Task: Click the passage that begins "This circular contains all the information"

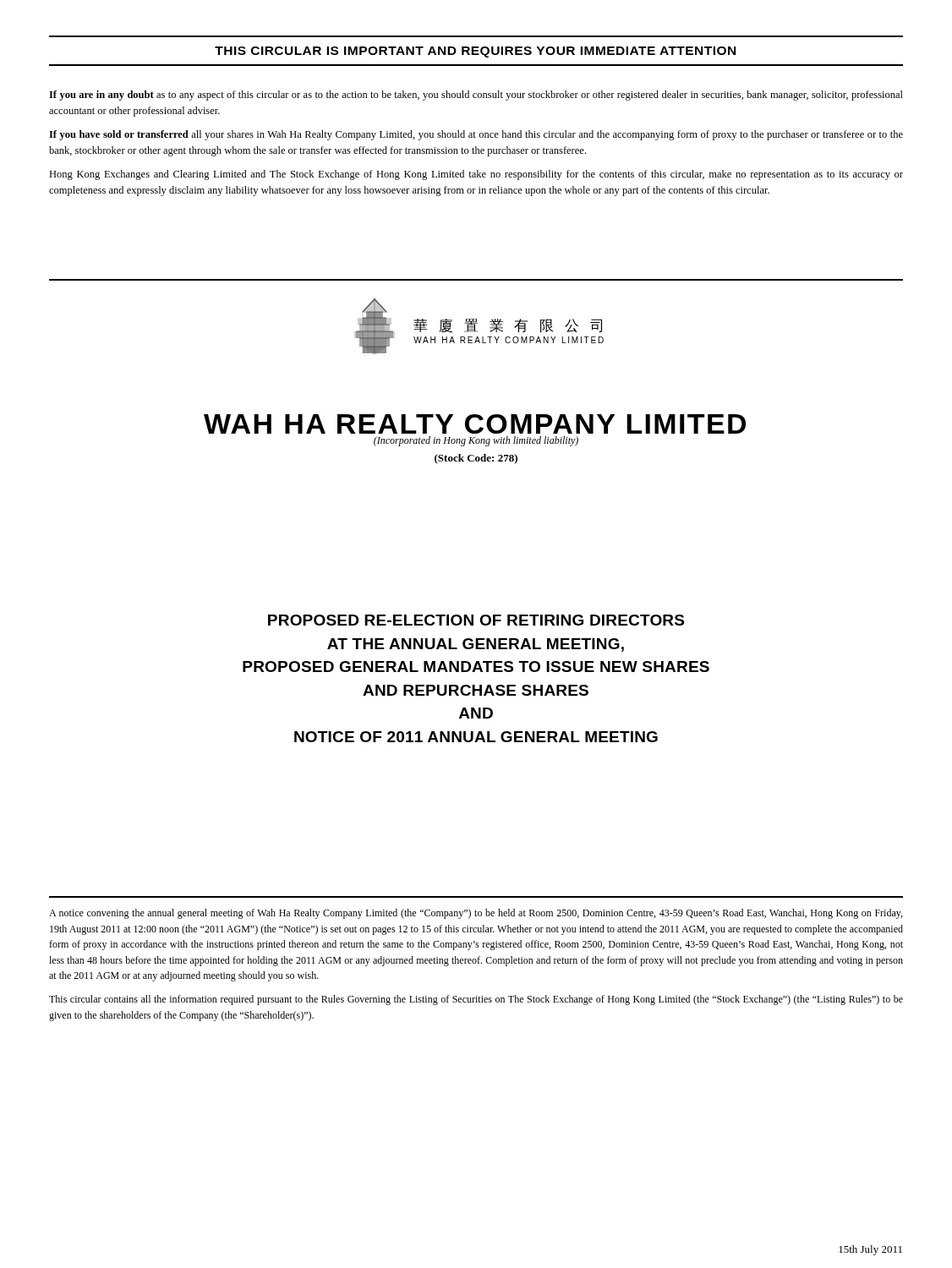Action: coord(476,1007)
